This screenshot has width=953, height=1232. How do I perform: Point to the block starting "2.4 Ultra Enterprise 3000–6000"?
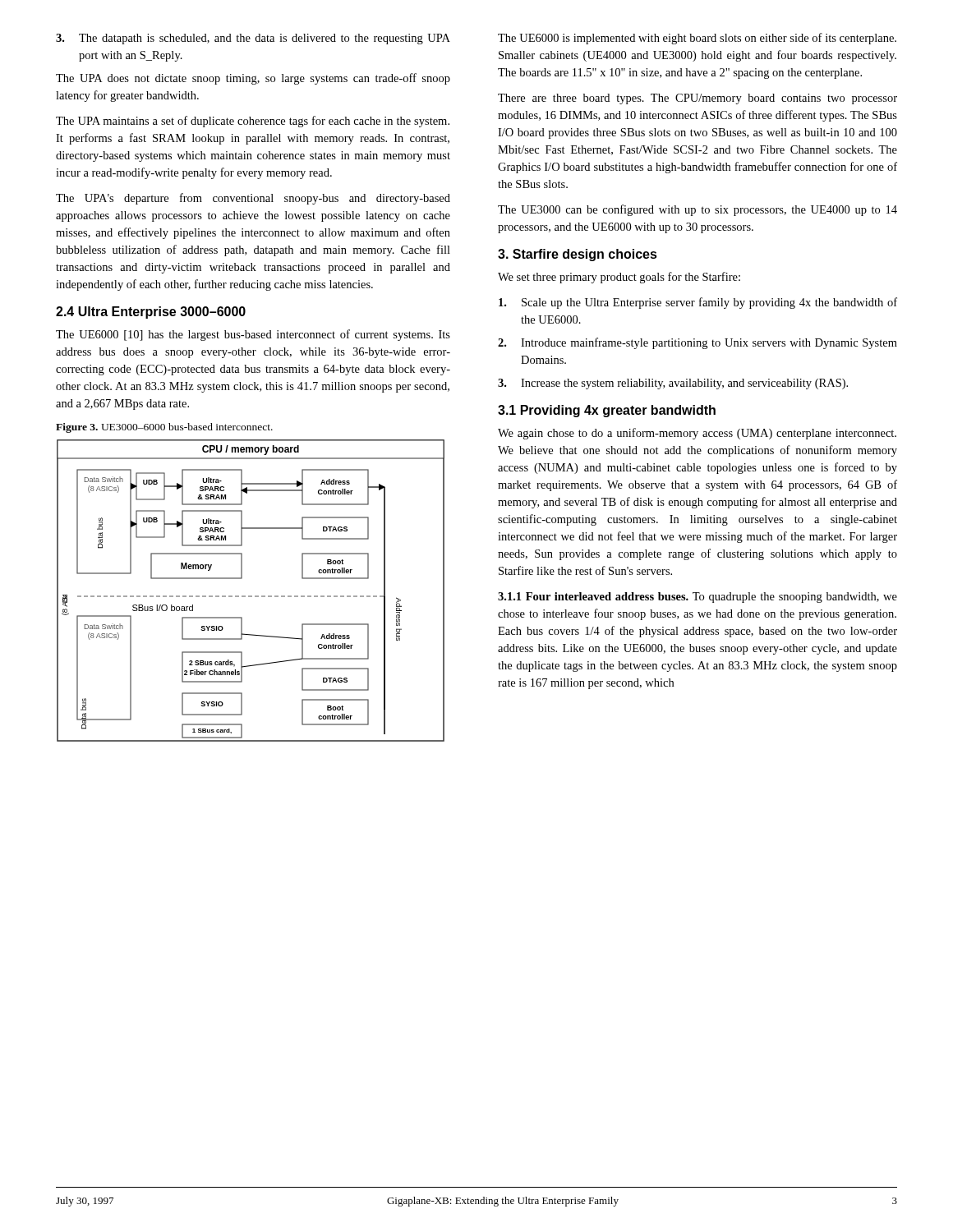point(151,312)
